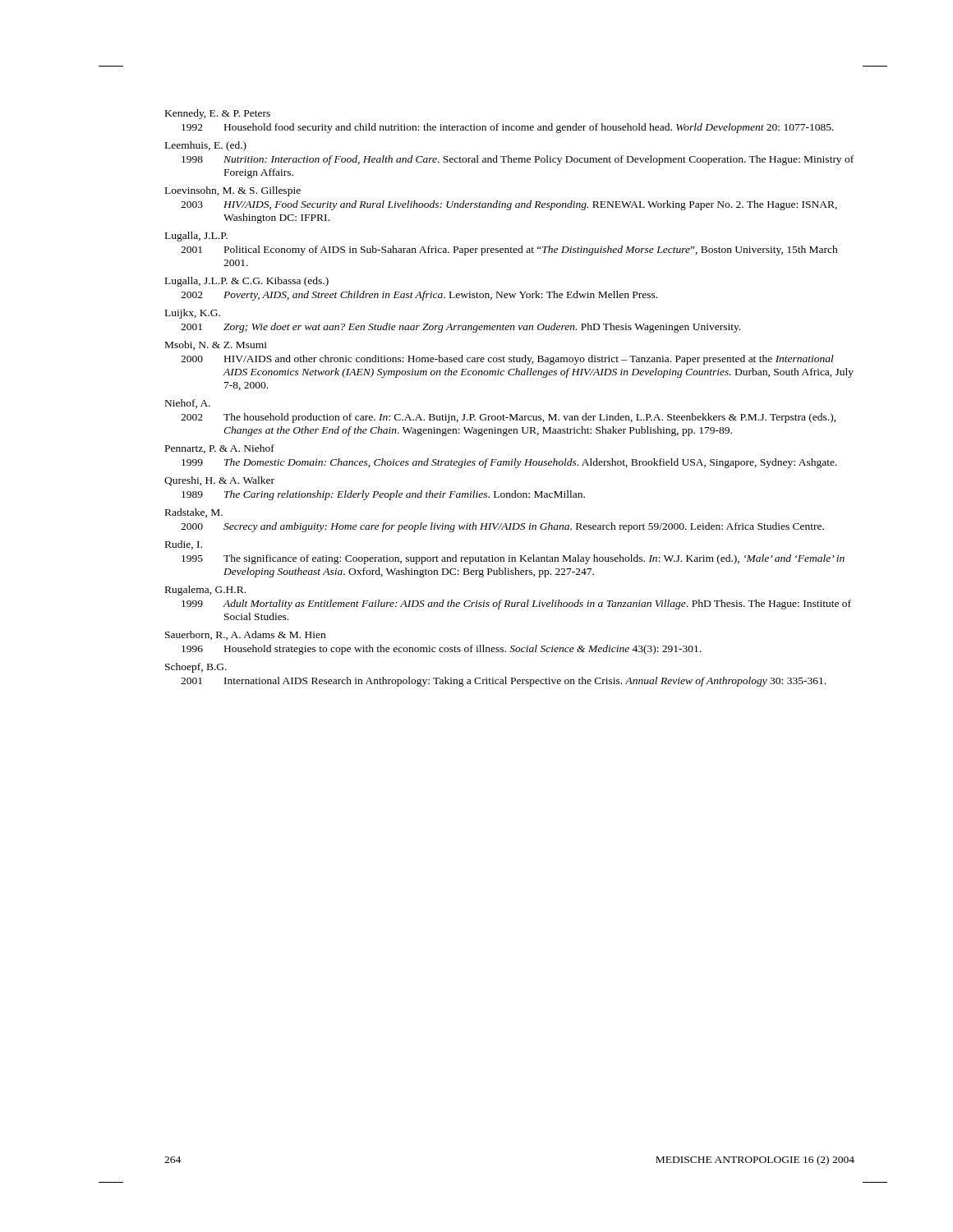Click the passage that begins "Rugalema, G.H.R. 1999 Adult"
Image resolution: width=953 pixels, height=1232 pixels.
pyautogui.click(x=509, y=603)
